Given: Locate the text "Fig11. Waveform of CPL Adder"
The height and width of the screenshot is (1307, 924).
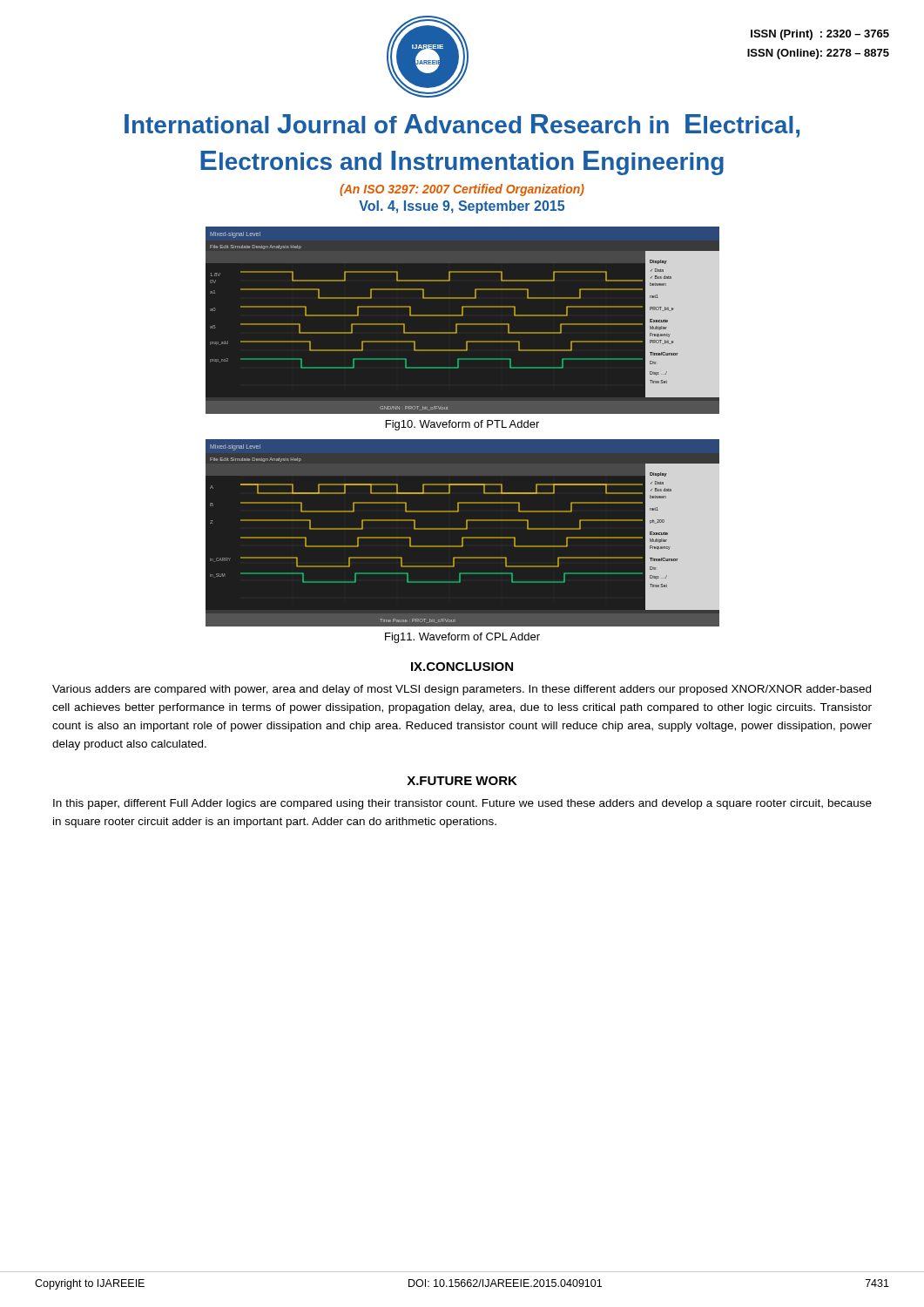Looking at the screenshot, I should [462, 637].
